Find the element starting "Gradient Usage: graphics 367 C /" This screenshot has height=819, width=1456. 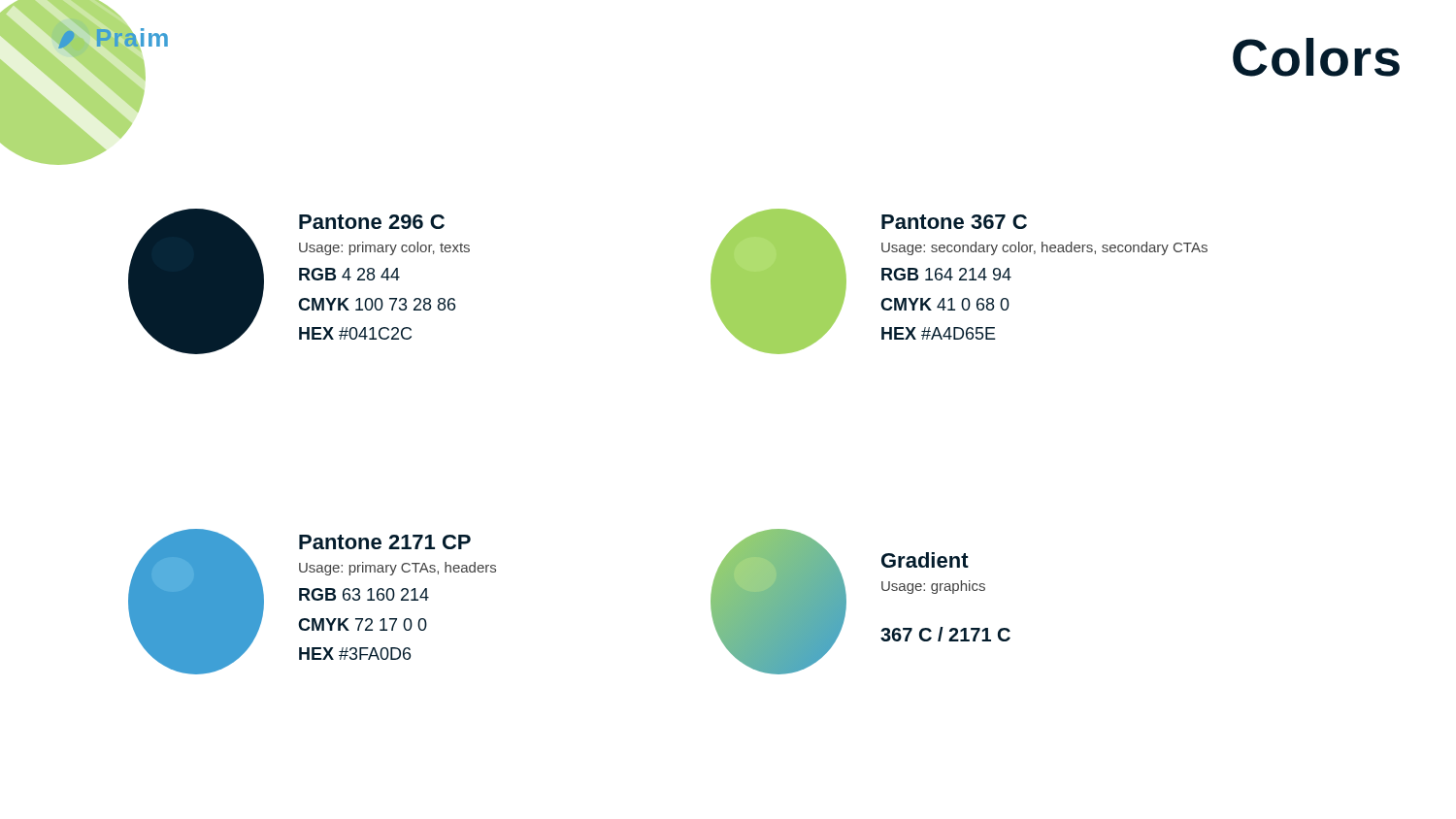click(x=860, y=599)
